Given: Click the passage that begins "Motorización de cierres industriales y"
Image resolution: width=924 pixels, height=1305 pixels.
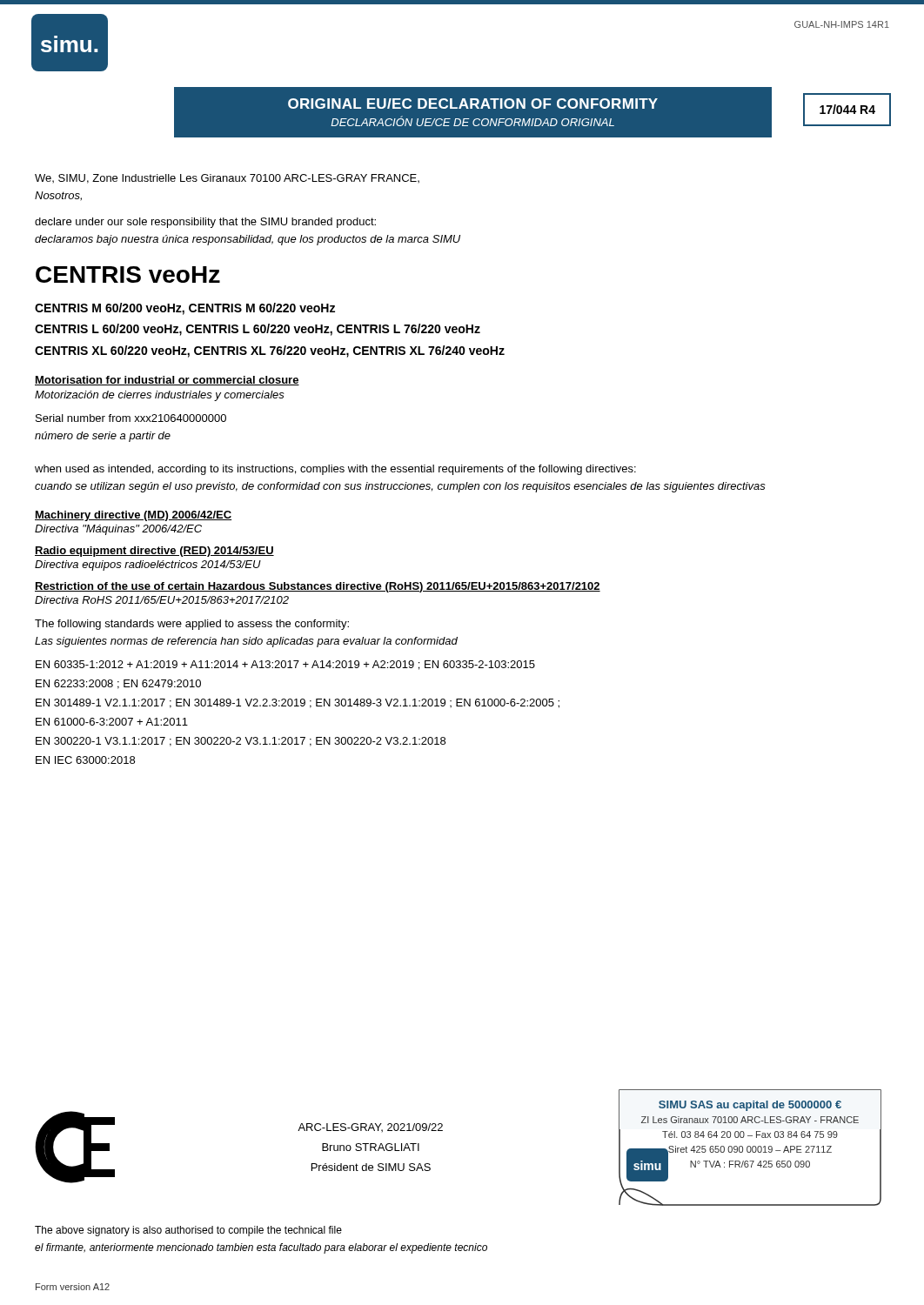Looking at the screenshot, I should click(160, 395).
